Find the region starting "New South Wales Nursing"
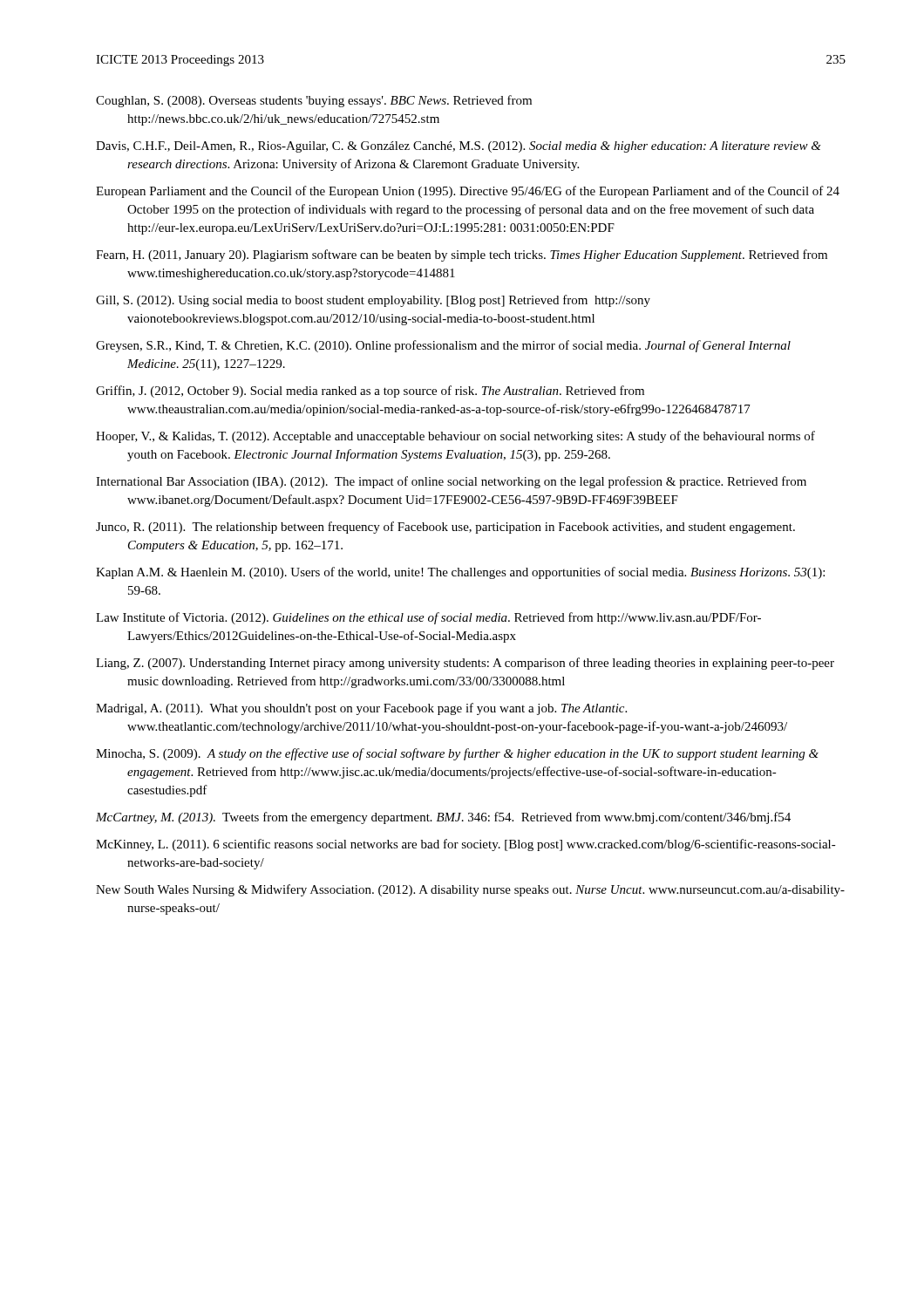The width and height of the screenshot is (924, 1308). (470, 899)
